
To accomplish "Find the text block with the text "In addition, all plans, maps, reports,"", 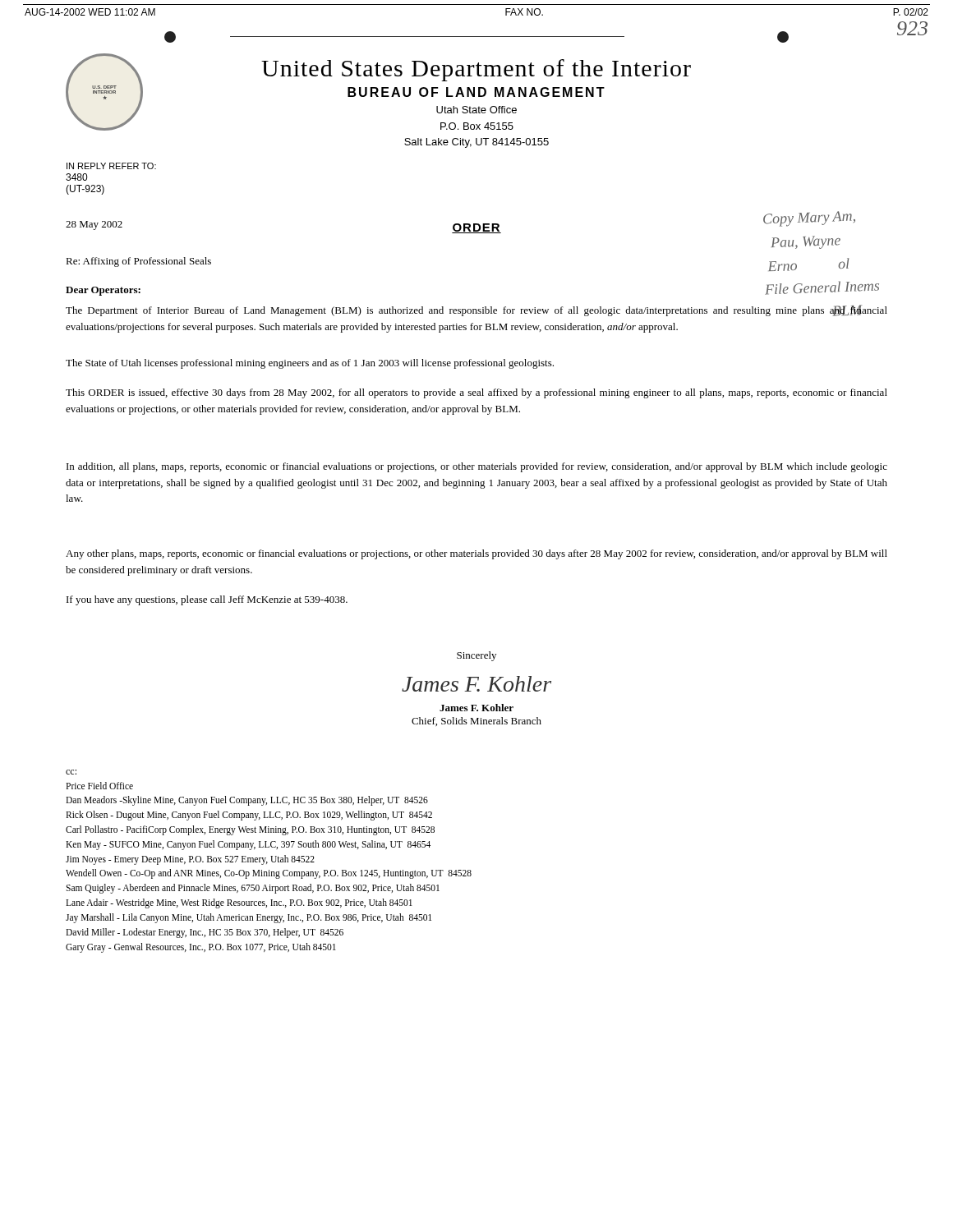I will coord(476,482).
